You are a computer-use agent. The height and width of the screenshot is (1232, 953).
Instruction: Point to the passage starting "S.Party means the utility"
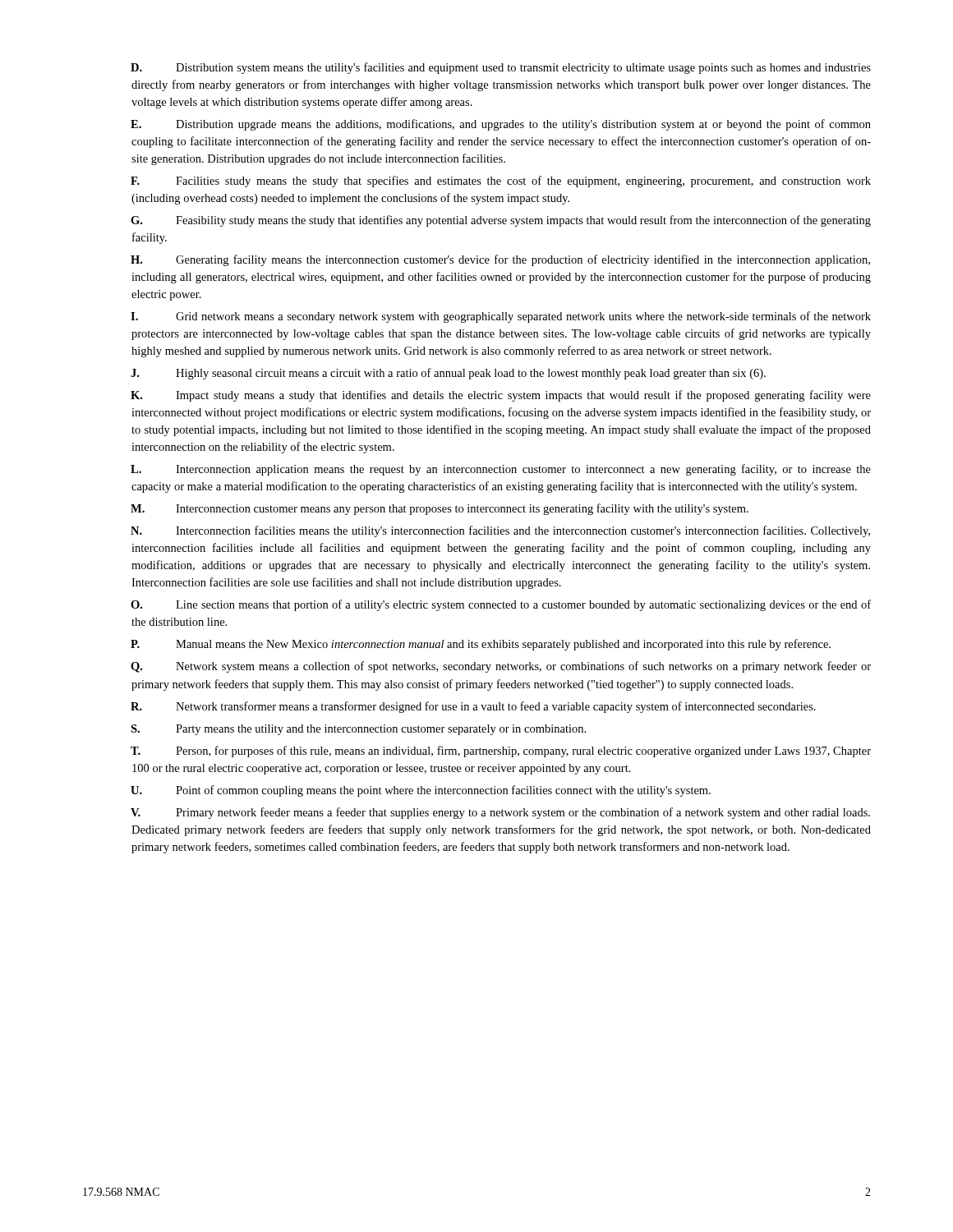[359, 729]
